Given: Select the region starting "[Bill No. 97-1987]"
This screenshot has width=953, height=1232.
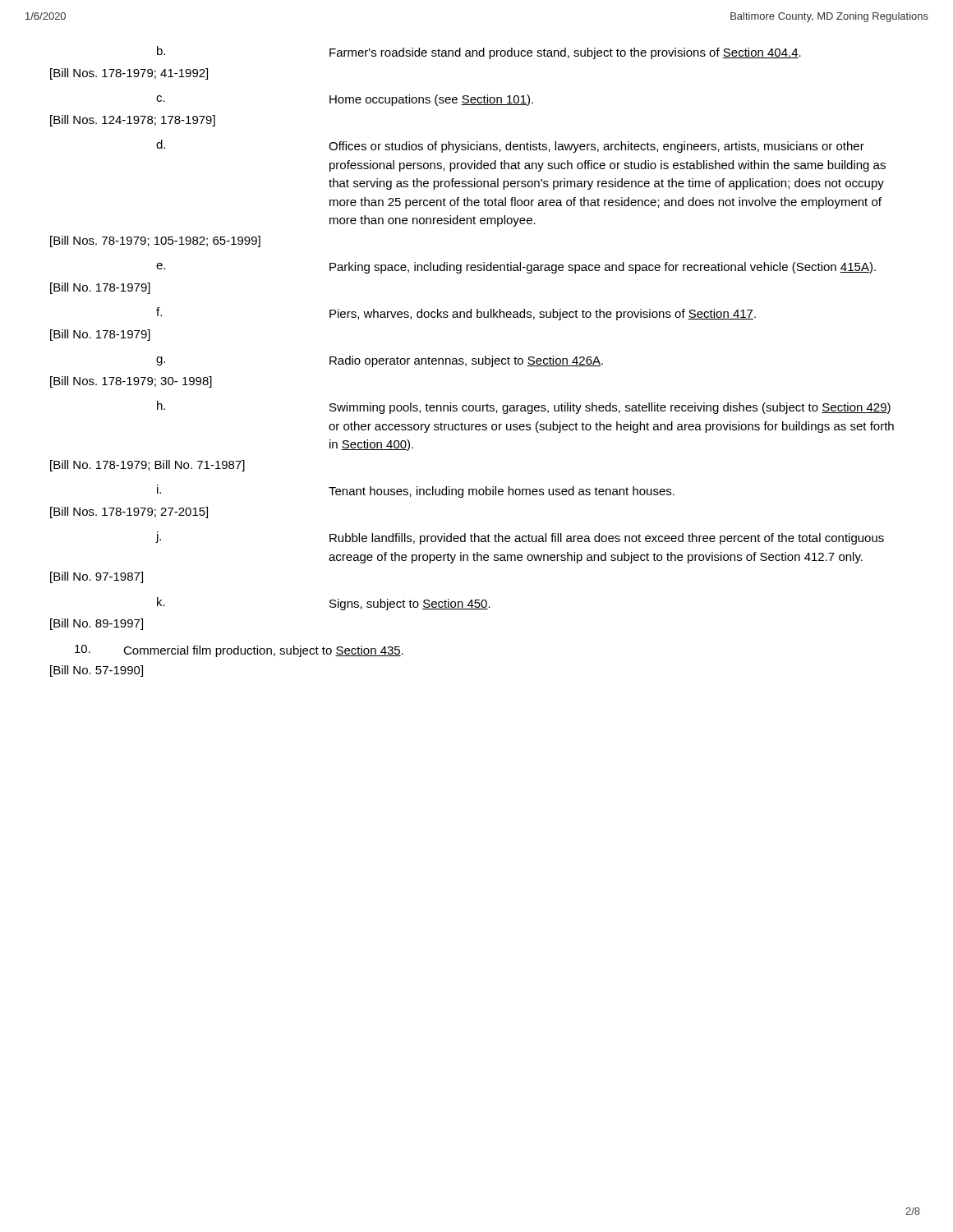Looking at the screenshot, I should pos(97,576).
